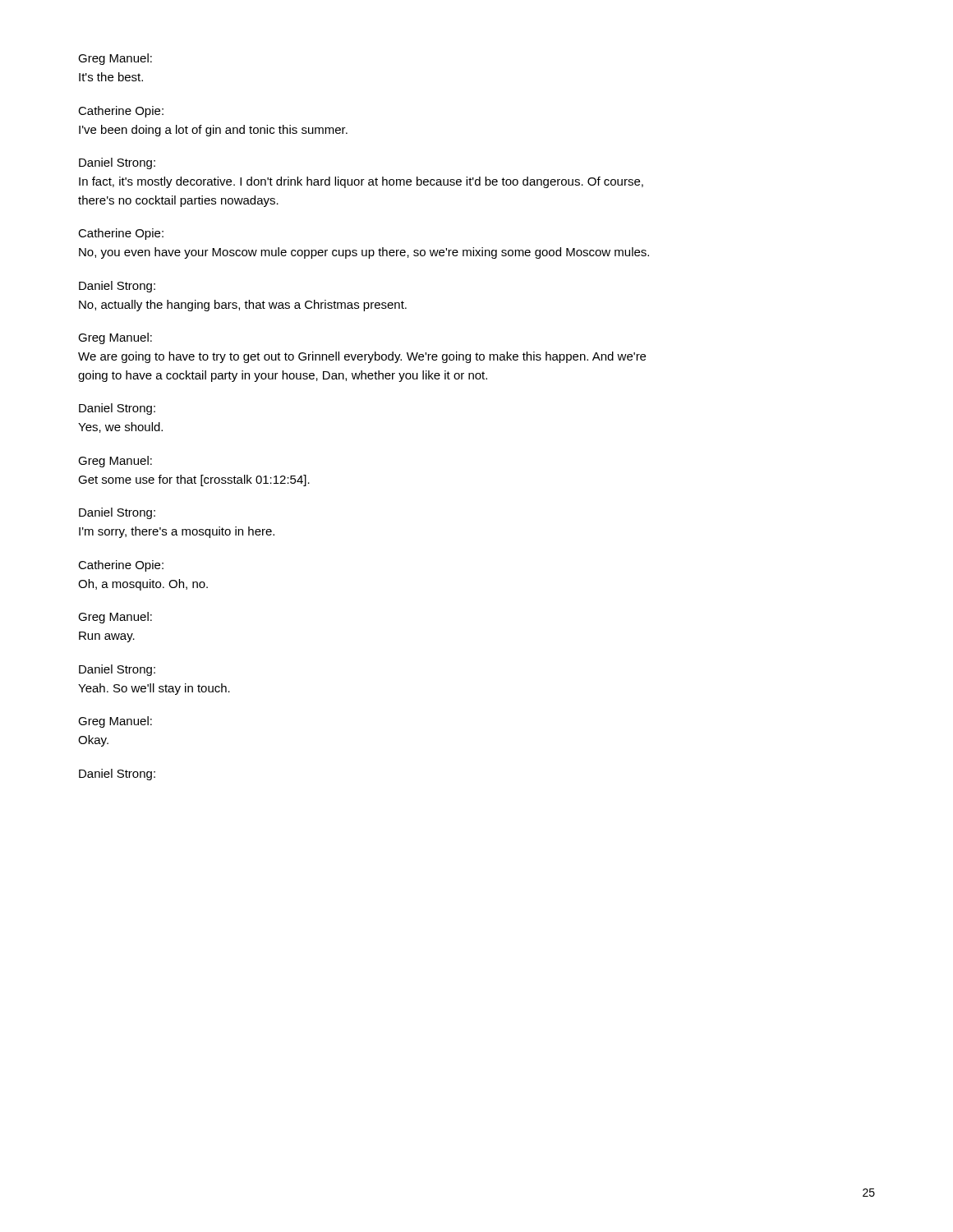Click on the text block that says "No, actually the hanging bars, that was"
The width and height of the screenshot is (953, 1232).
[243, 304]
